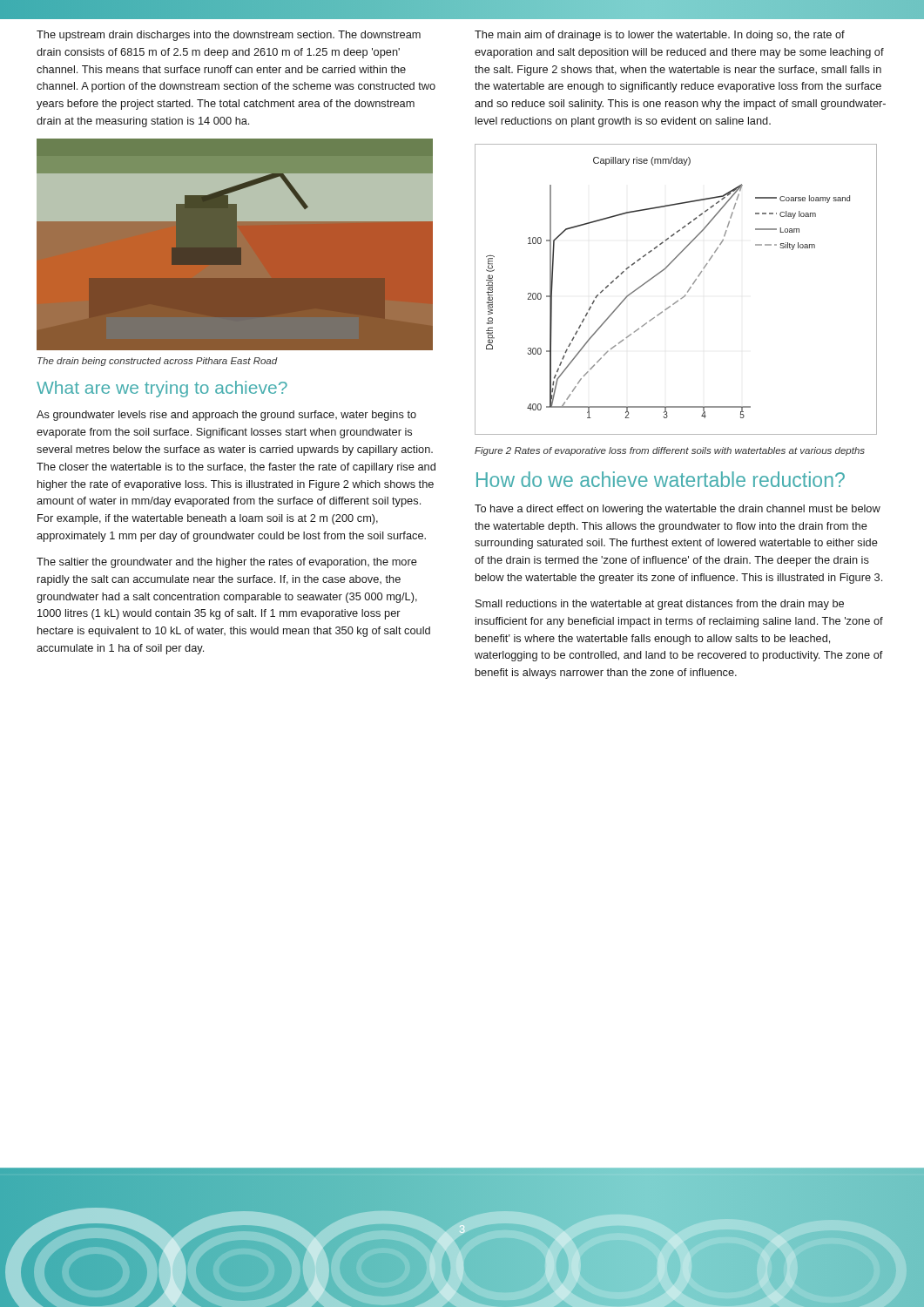Locate the text block containing "As groundwater levels rise and approach the"
The width and height of the screenshot is (924, 1307).
tap(236, 475)
